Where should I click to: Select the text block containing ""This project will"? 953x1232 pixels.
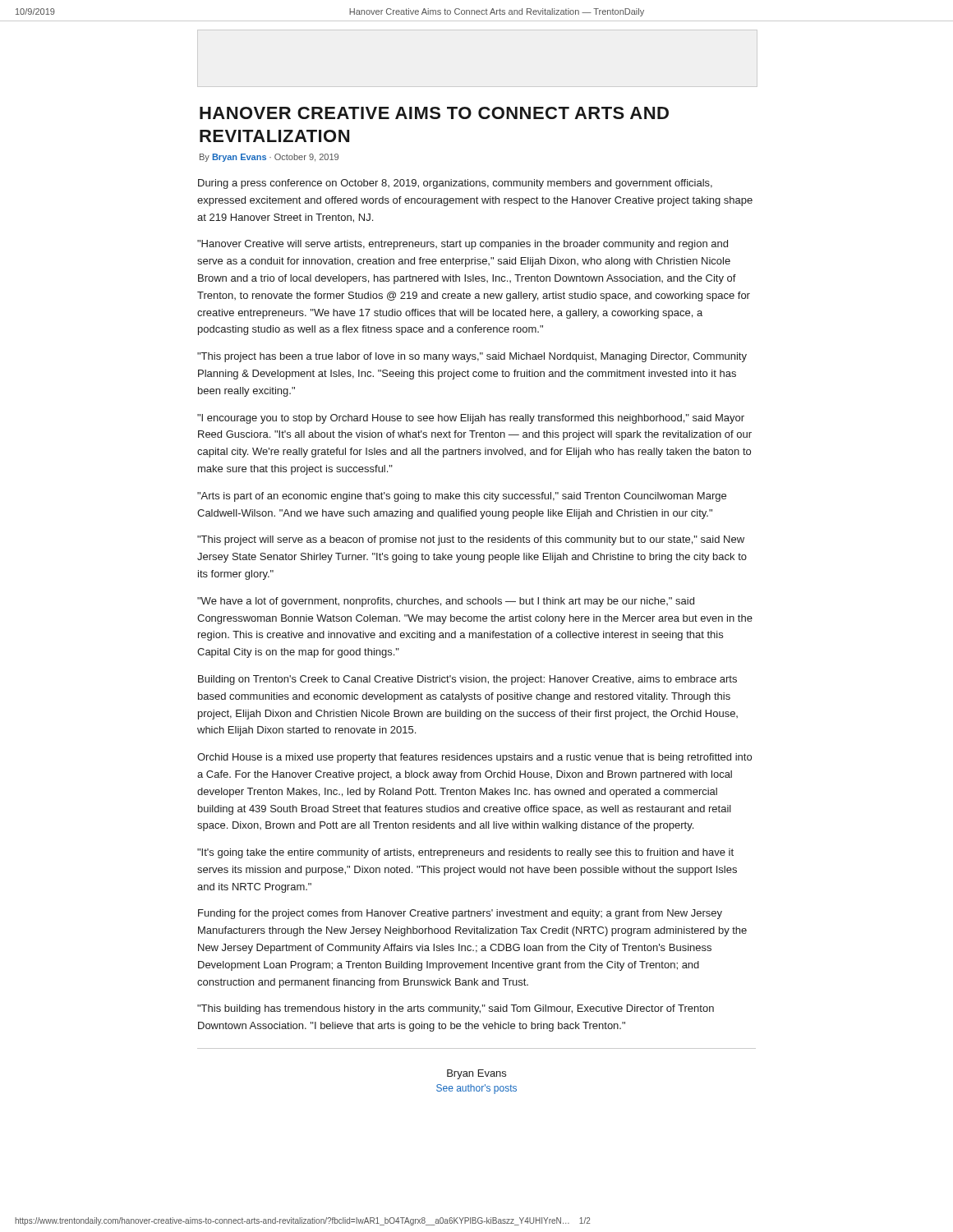(472, 557)
